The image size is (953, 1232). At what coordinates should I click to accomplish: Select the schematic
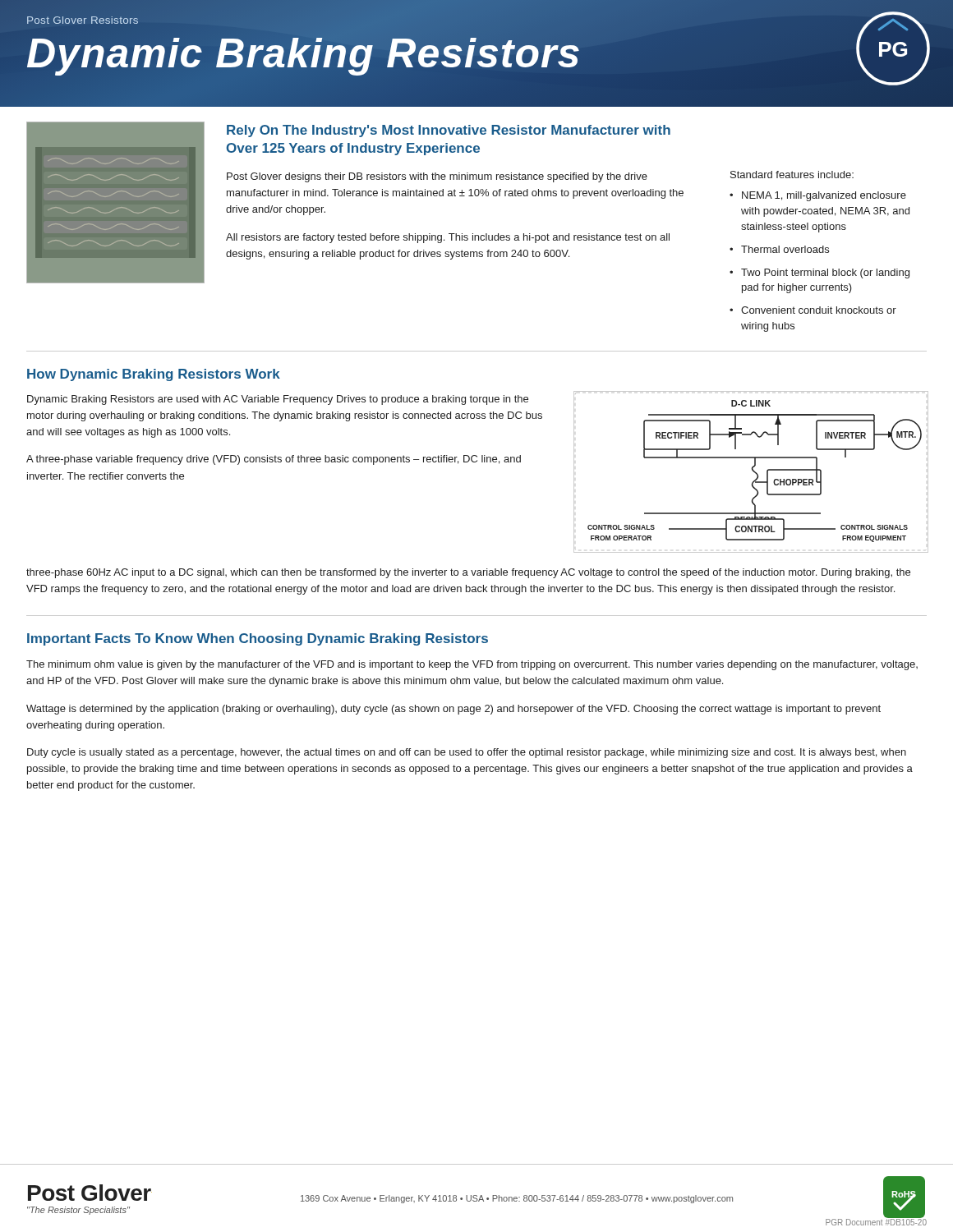(x=750, y=473)
